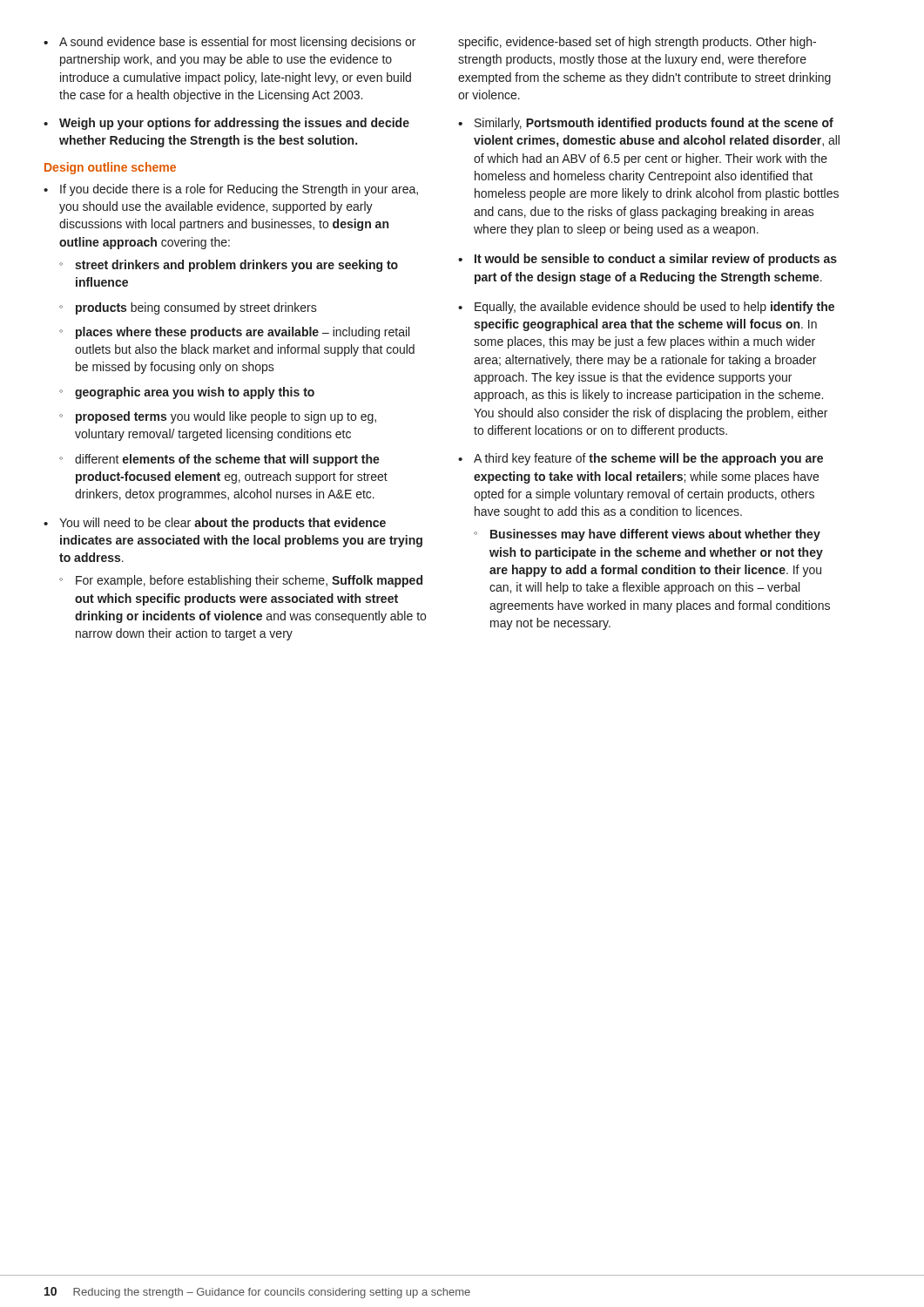This screenshot has height=1307, width=924.
Task: Locate the list item that says "Equally, the available"
Action: [654, 368]
